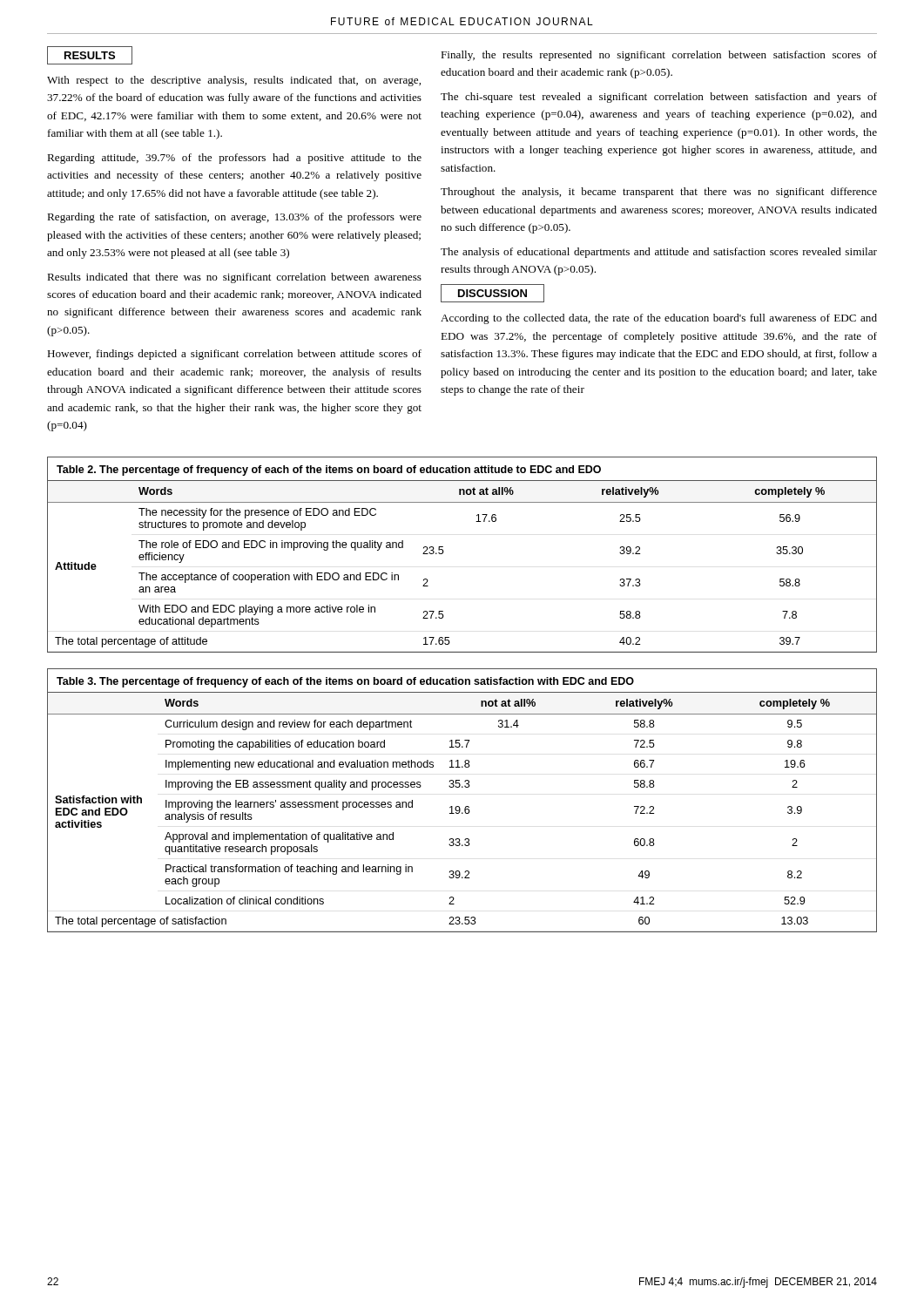Point to the text block starting "With respect to"
The width and height of the screenshot is (924, 1307).
(234, 106)
